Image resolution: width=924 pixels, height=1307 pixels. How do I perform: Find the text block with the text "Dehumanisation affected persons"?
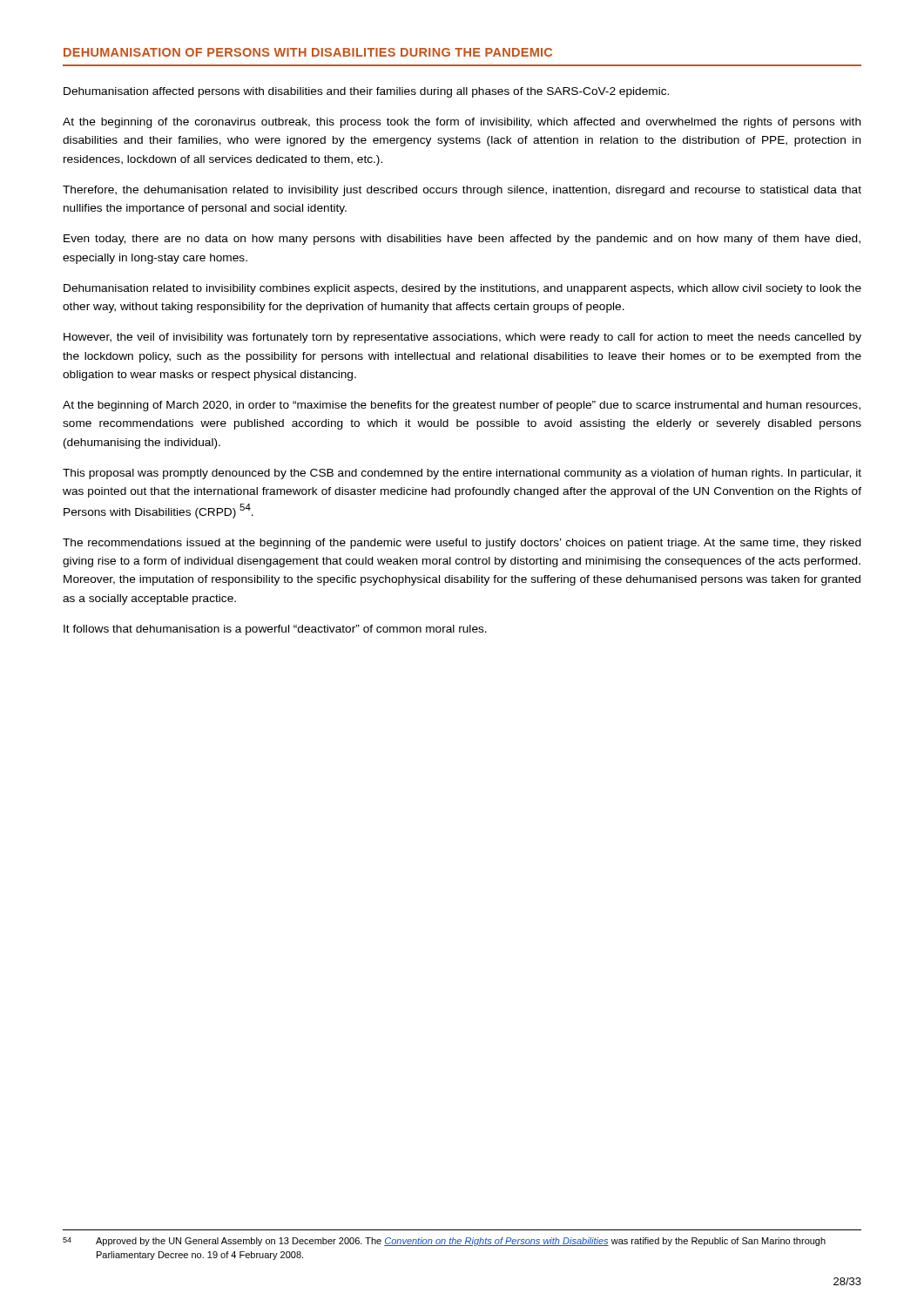(366, 91)
